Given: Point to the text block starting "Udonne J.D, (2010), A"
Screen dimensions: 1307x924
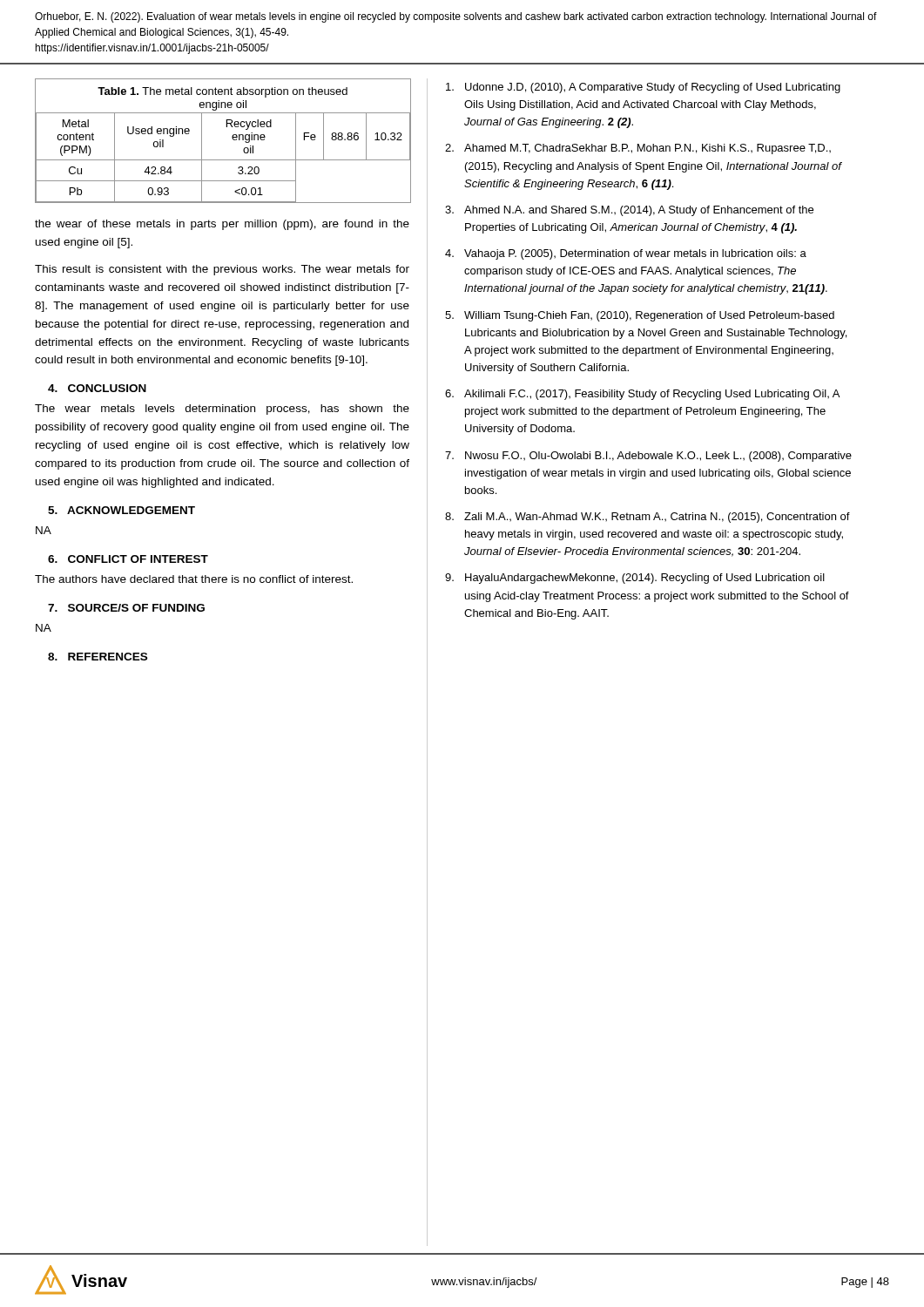Looking at the screenshot, I should pos(650,105).
